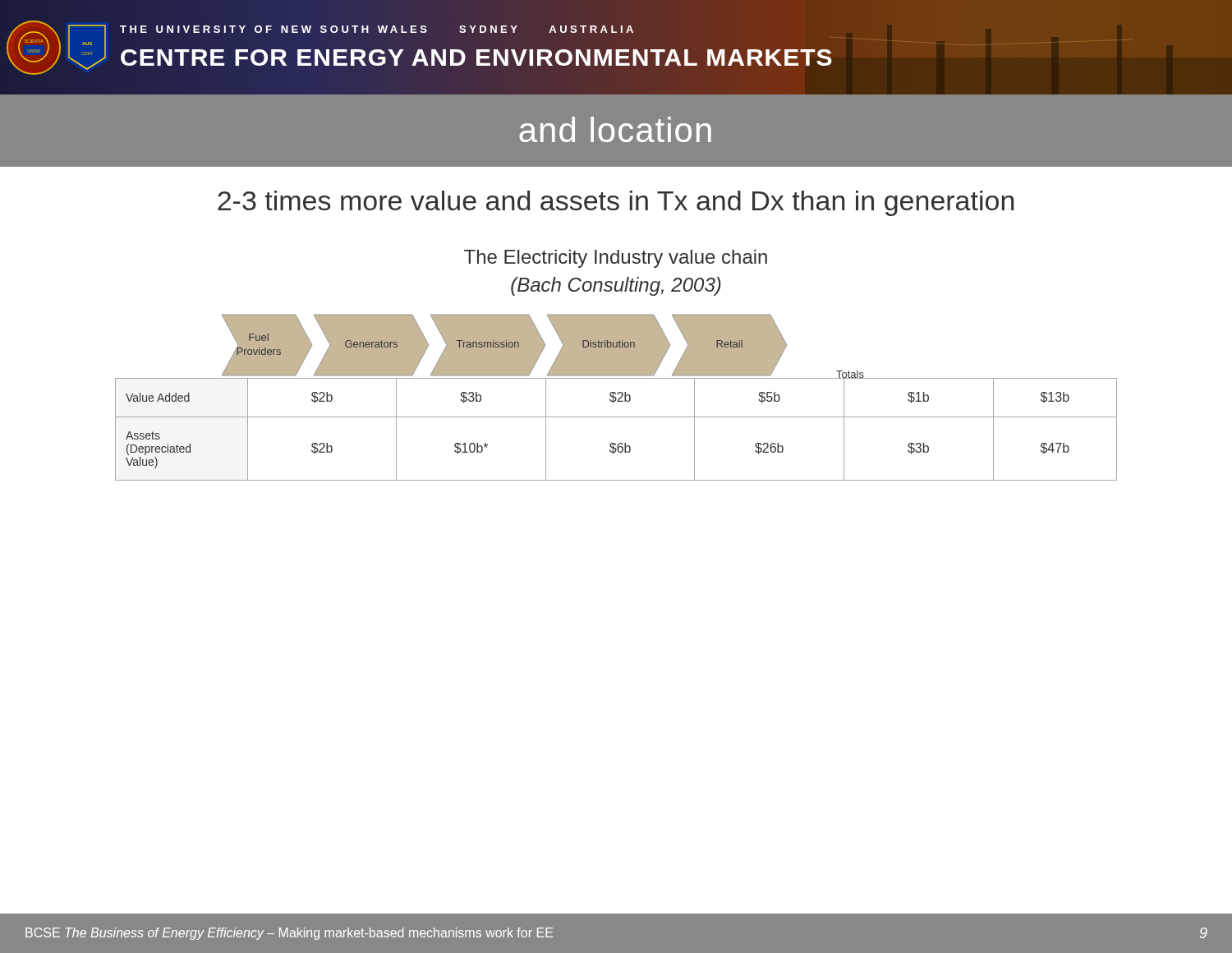Select the title containing "and location"
This screenshot has width=1232, height=953.
616,131
